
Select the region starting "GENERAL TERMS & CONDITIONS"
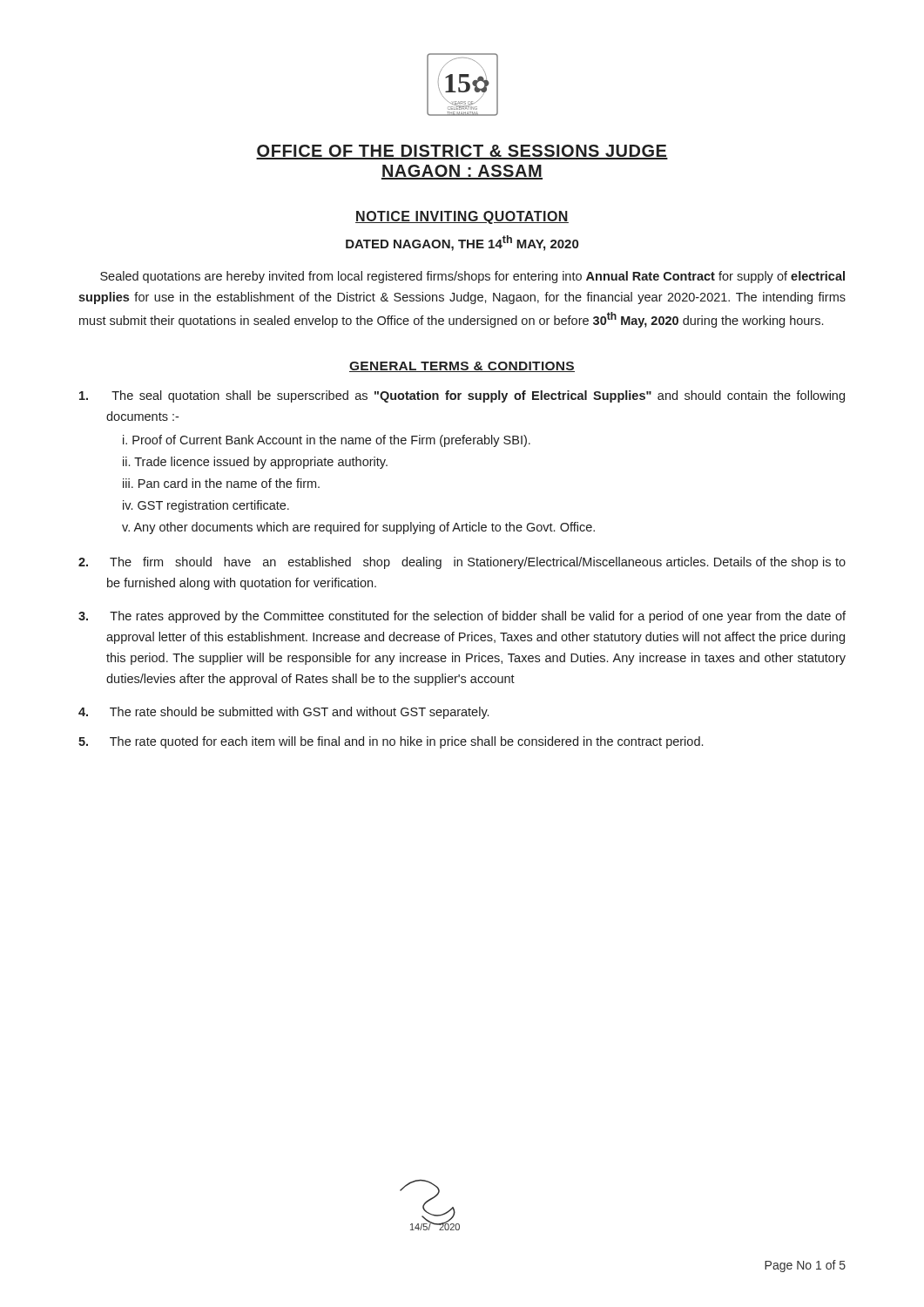click(x=462, y=365)
